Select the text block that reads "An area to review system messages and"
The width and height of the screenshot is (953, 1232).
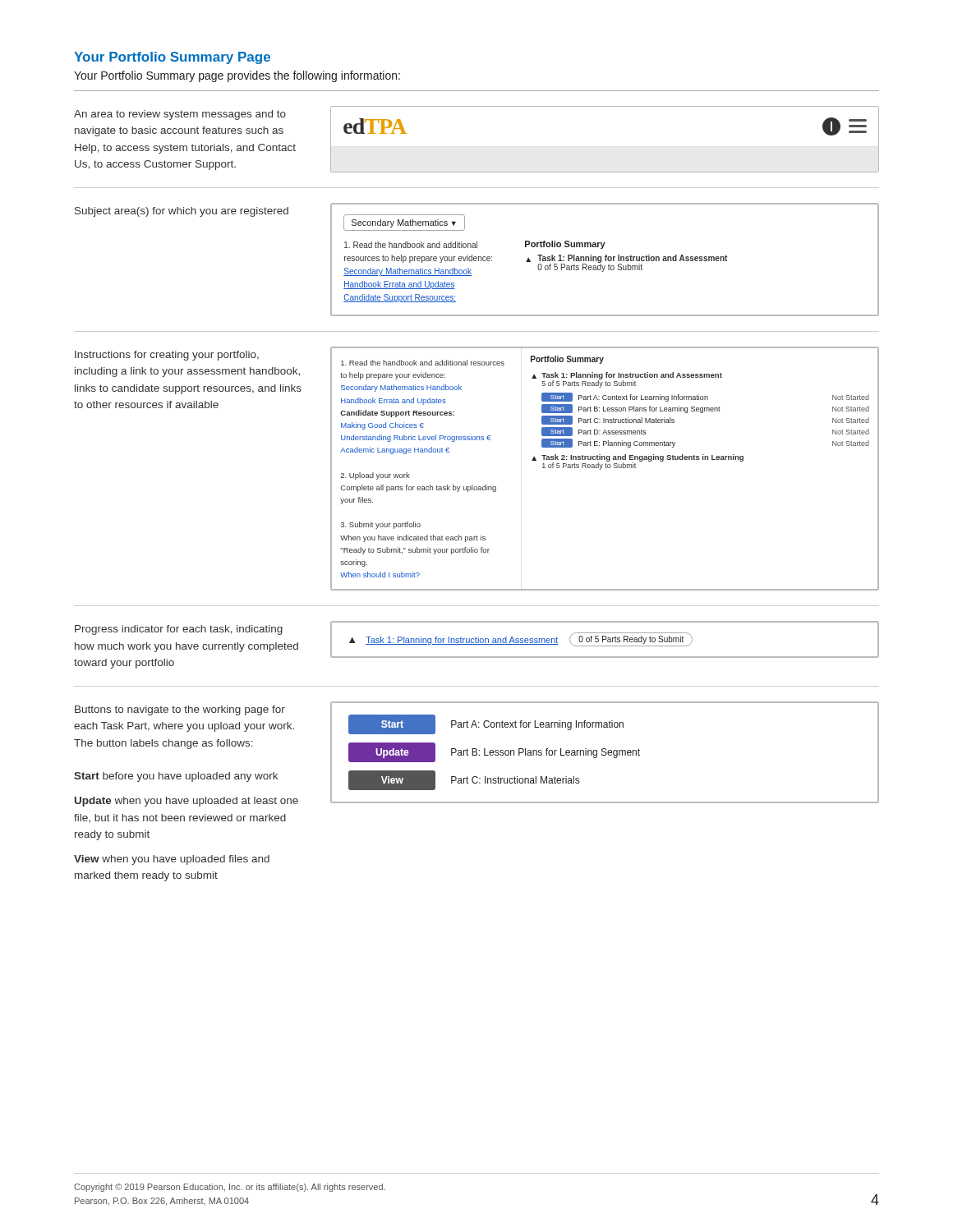(185, 139)
